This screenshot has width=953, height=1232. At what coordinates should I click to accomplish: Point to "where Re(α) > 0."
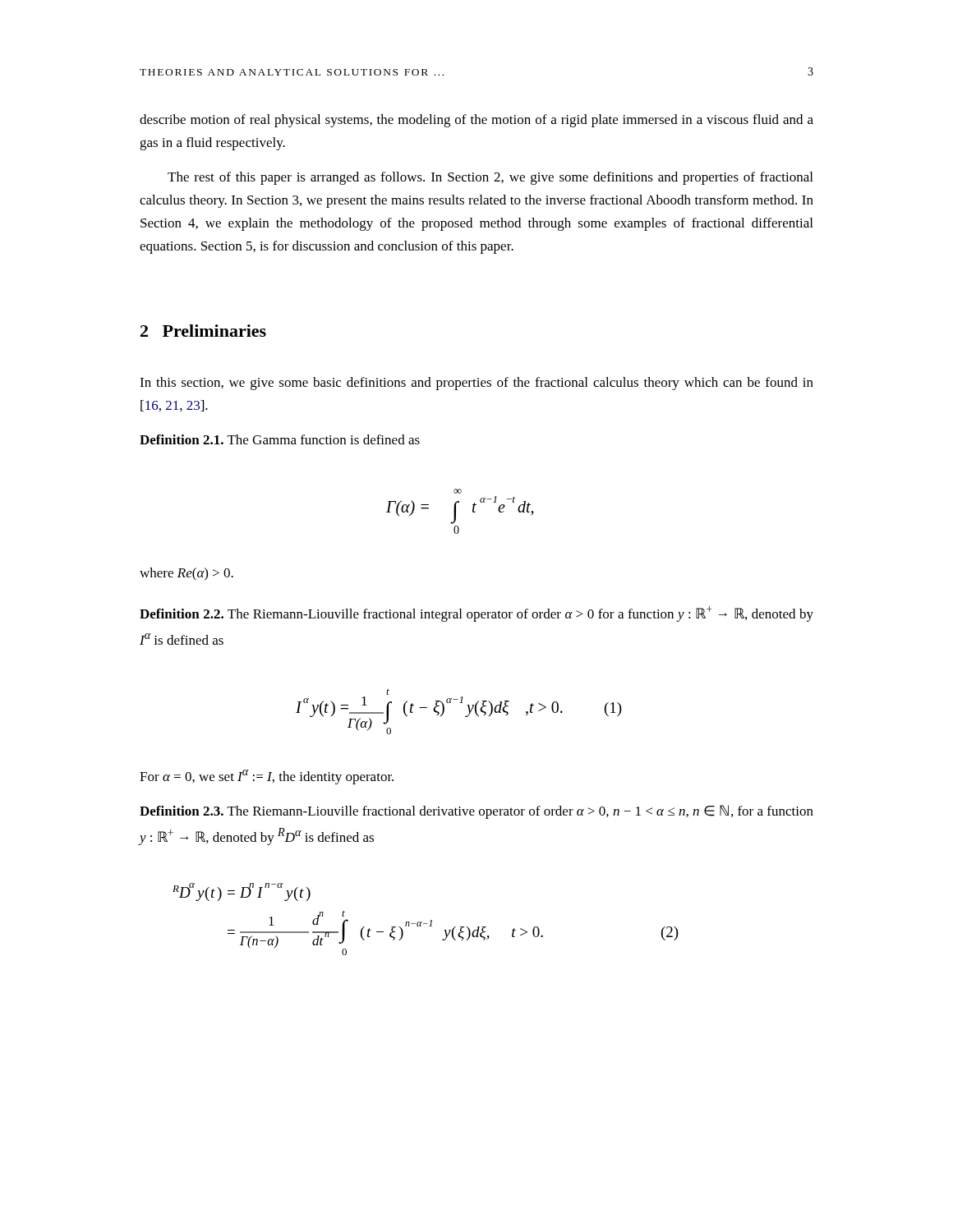click(187, 573)
